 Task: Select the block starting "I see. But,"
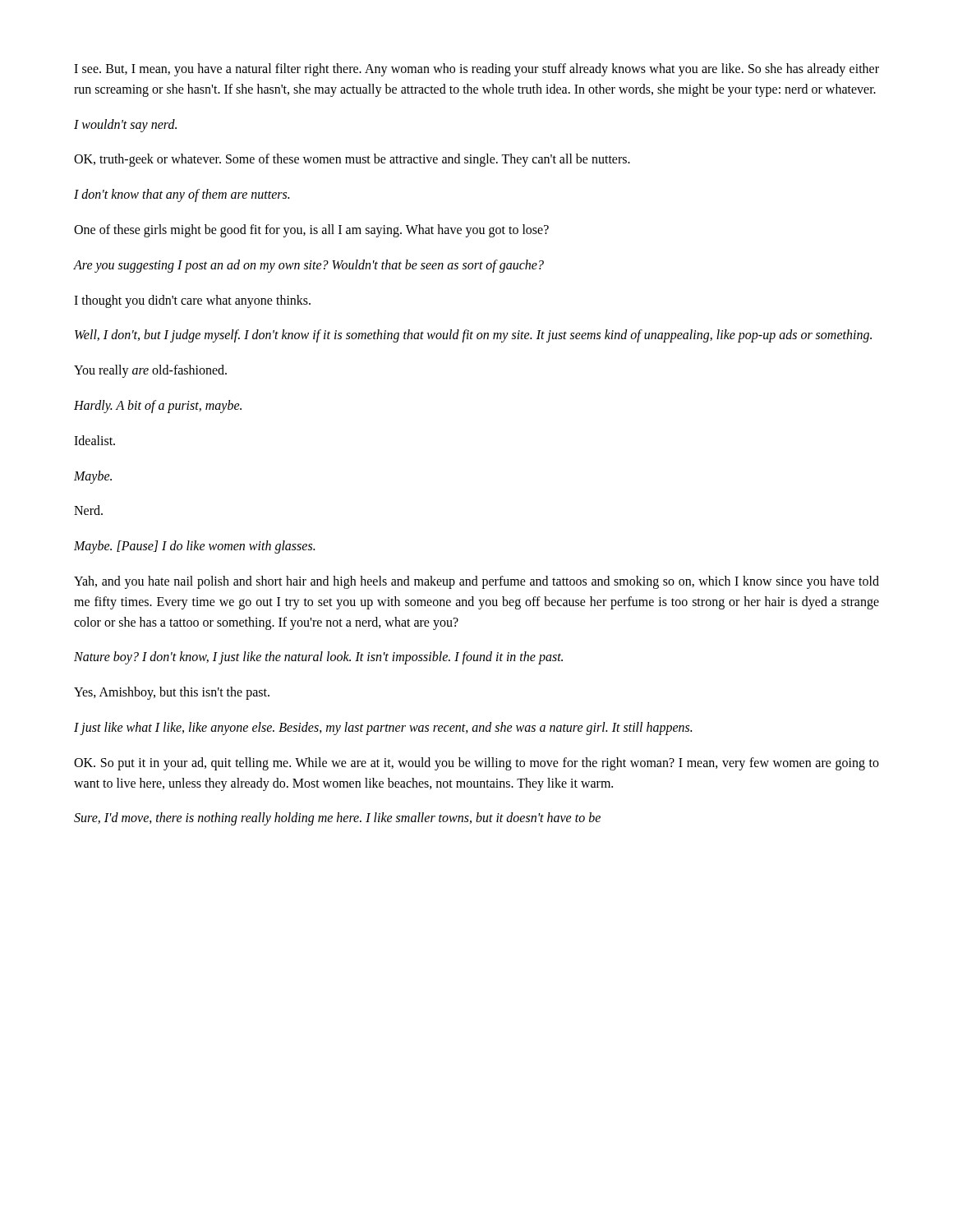point(476,79)
